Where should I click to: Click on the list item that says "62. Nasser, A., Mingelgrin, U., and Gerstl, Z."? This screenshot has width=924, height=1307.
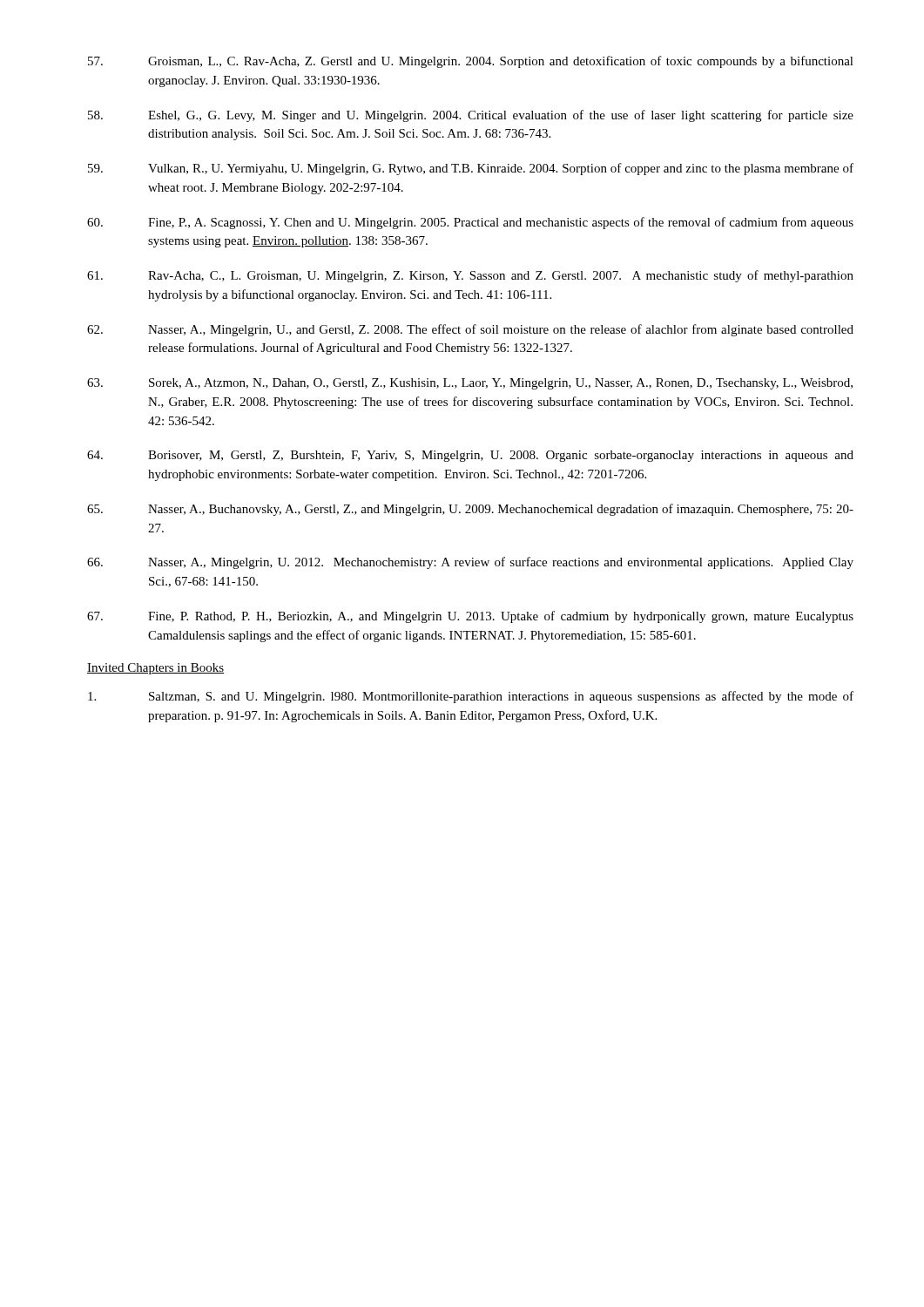pos(470,339)
